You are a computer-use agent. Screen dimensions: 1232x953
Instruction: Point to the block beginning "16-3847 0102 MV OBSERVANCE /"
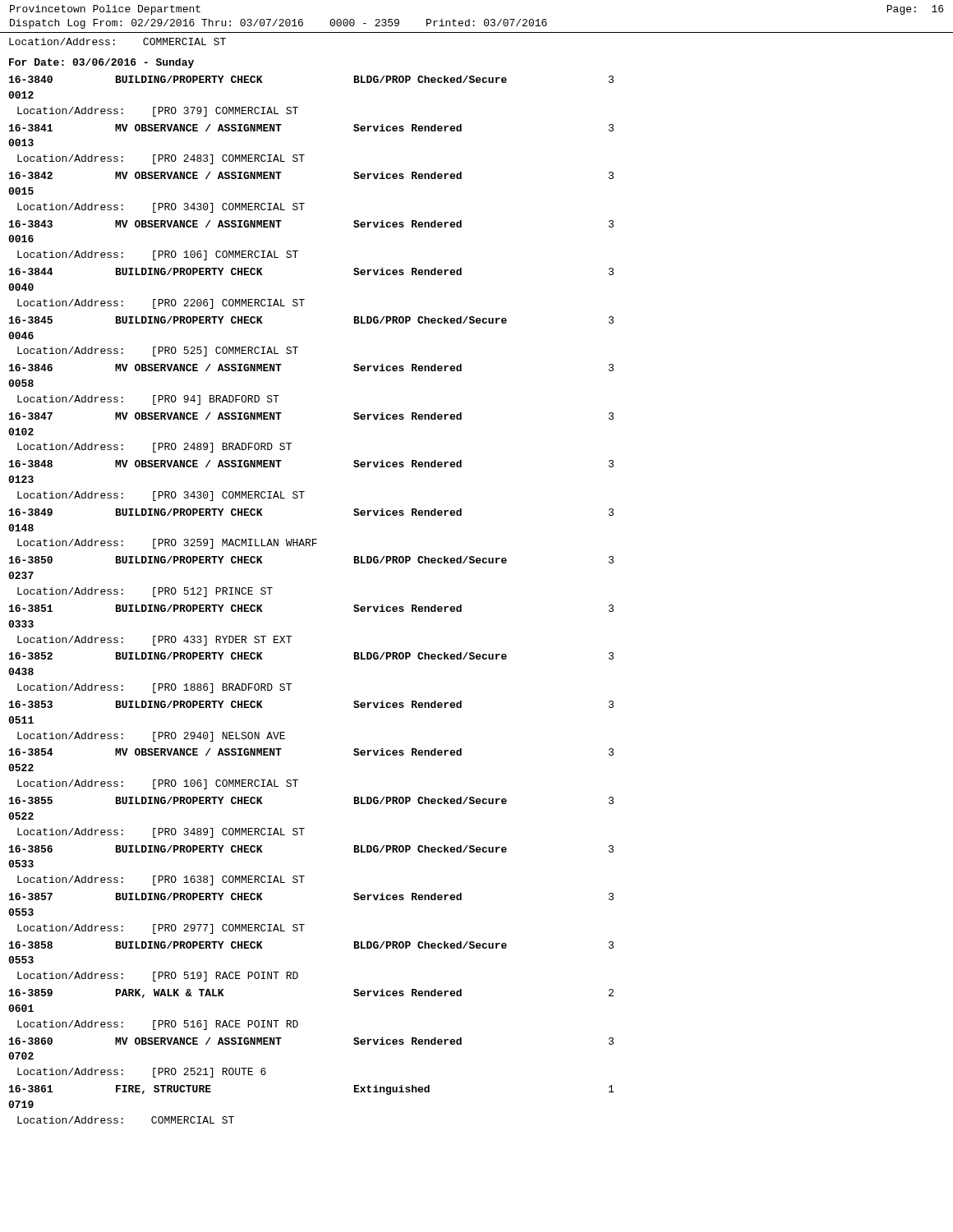click(31, 416)
